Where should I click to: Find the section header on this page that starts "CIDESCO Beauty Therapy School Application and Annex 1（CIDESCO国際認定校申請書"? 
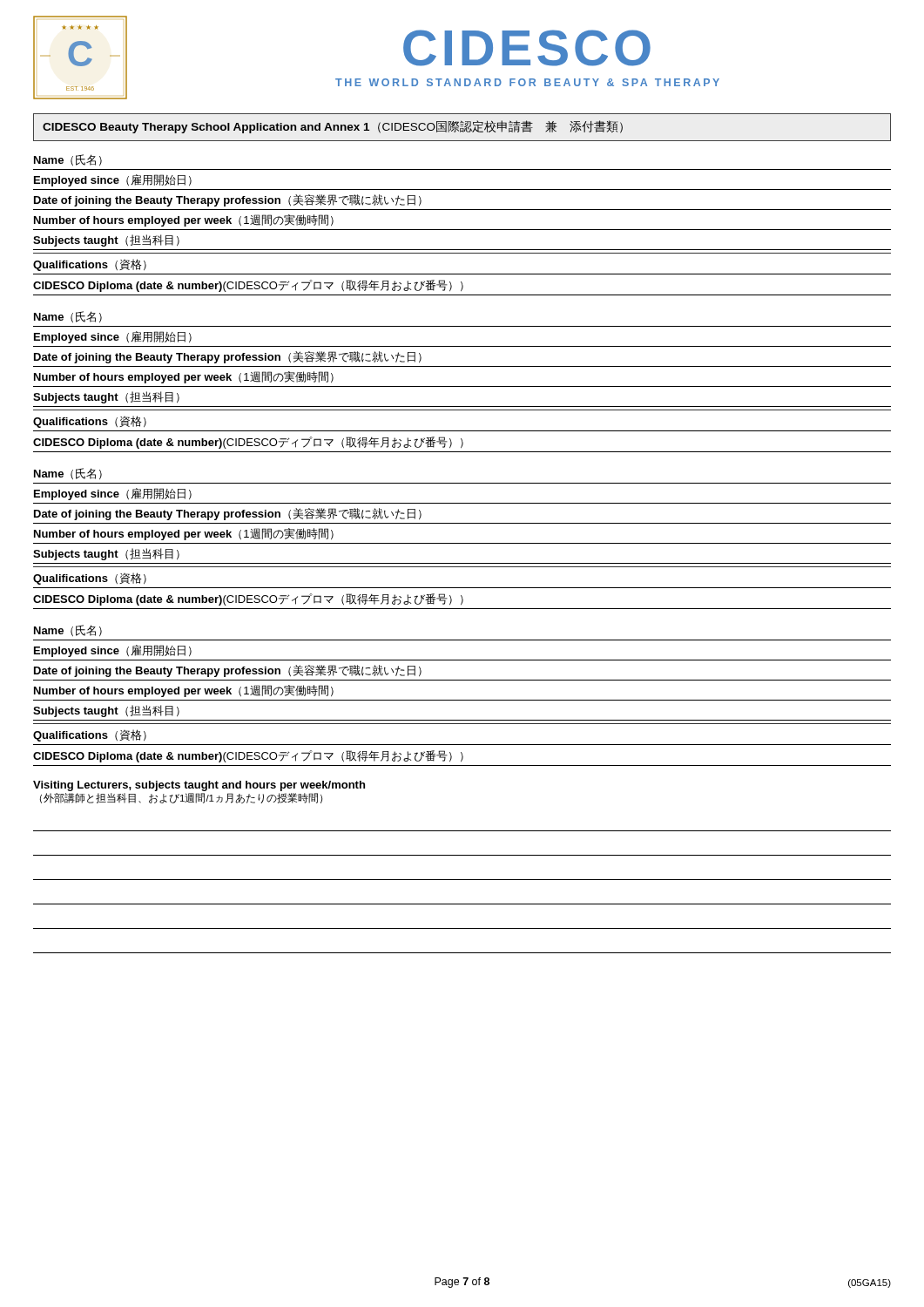337,127
